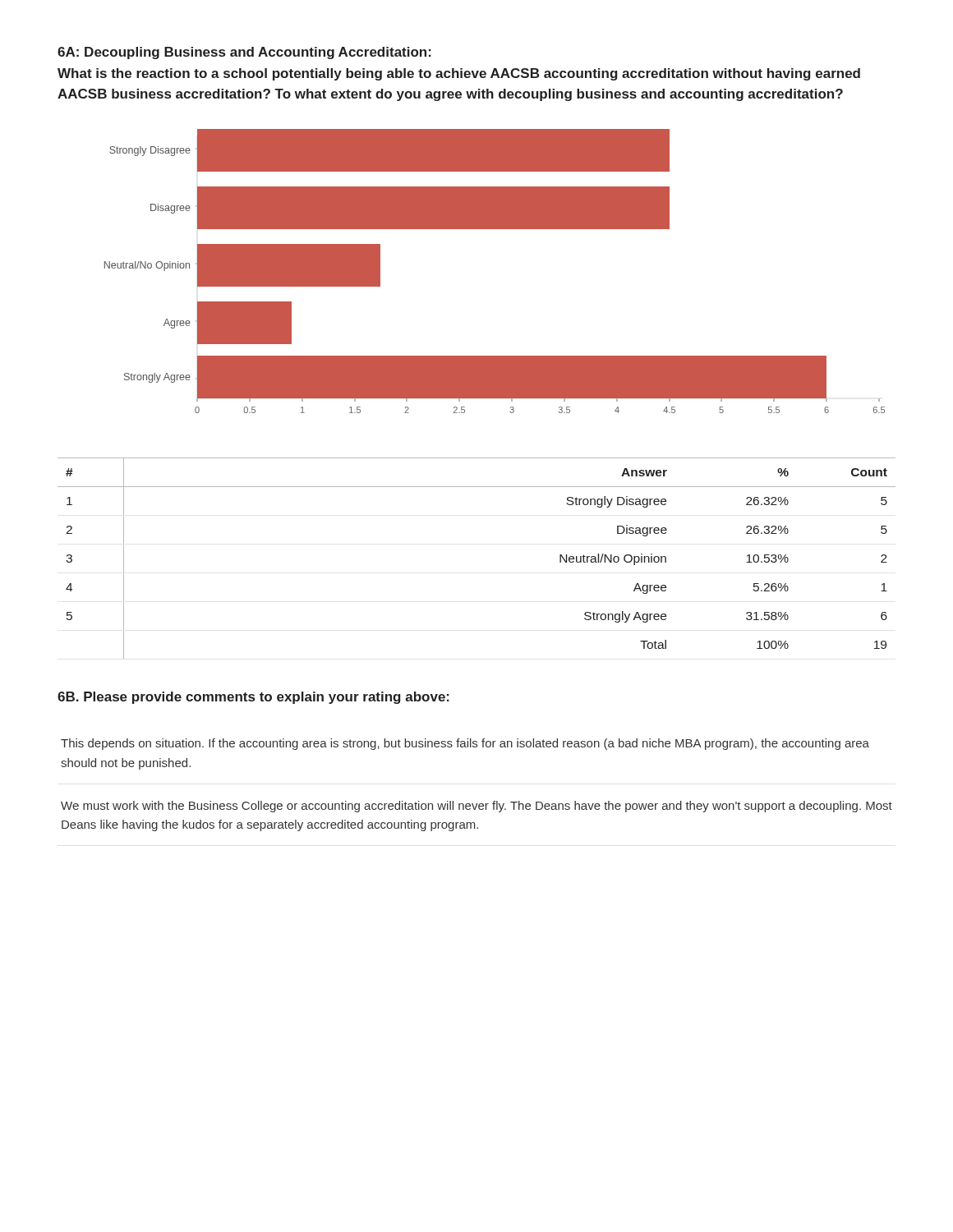Locate the region starting "This depends on situation. If the"
The height and width of the screenshot is (1232, 953).
click(x=465, y=753)
